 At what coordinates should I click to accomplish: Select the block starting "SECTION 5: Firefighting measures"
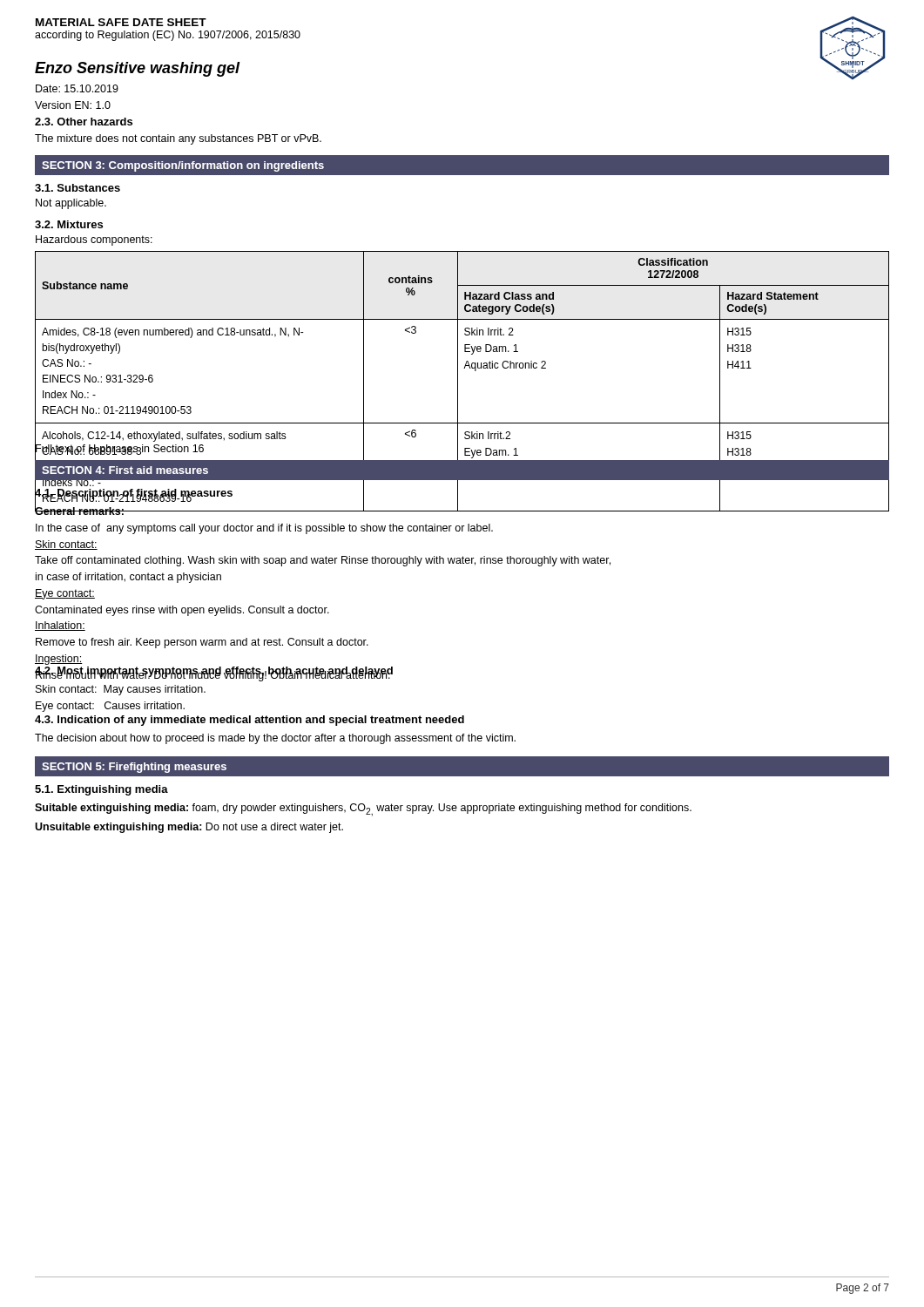click(134, 766)
